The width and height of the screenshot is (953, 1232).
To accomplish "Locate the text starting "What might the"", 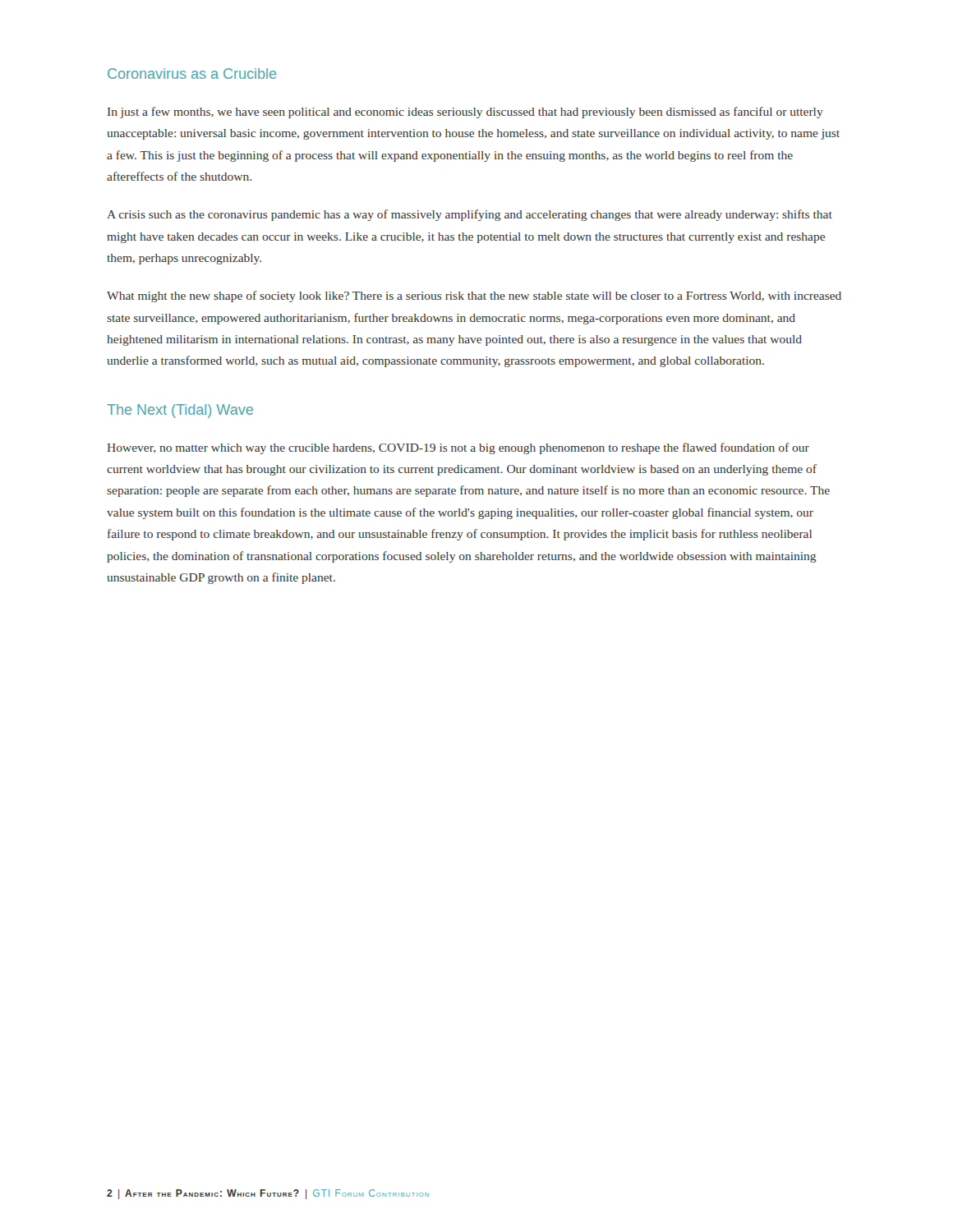I will coord(474,328).
